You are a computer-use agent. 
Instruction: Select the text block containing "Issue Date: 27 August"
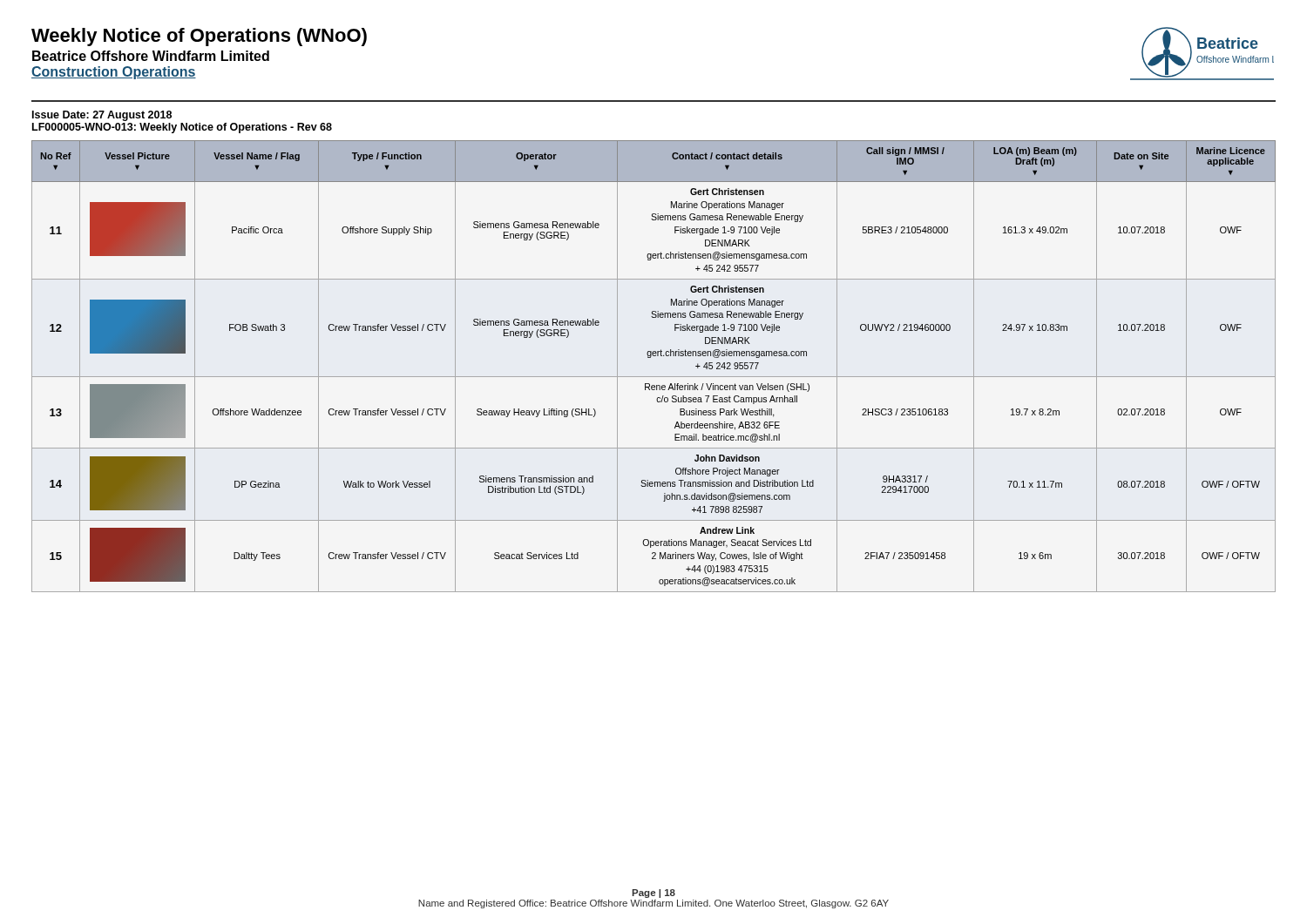click(102, 116)
